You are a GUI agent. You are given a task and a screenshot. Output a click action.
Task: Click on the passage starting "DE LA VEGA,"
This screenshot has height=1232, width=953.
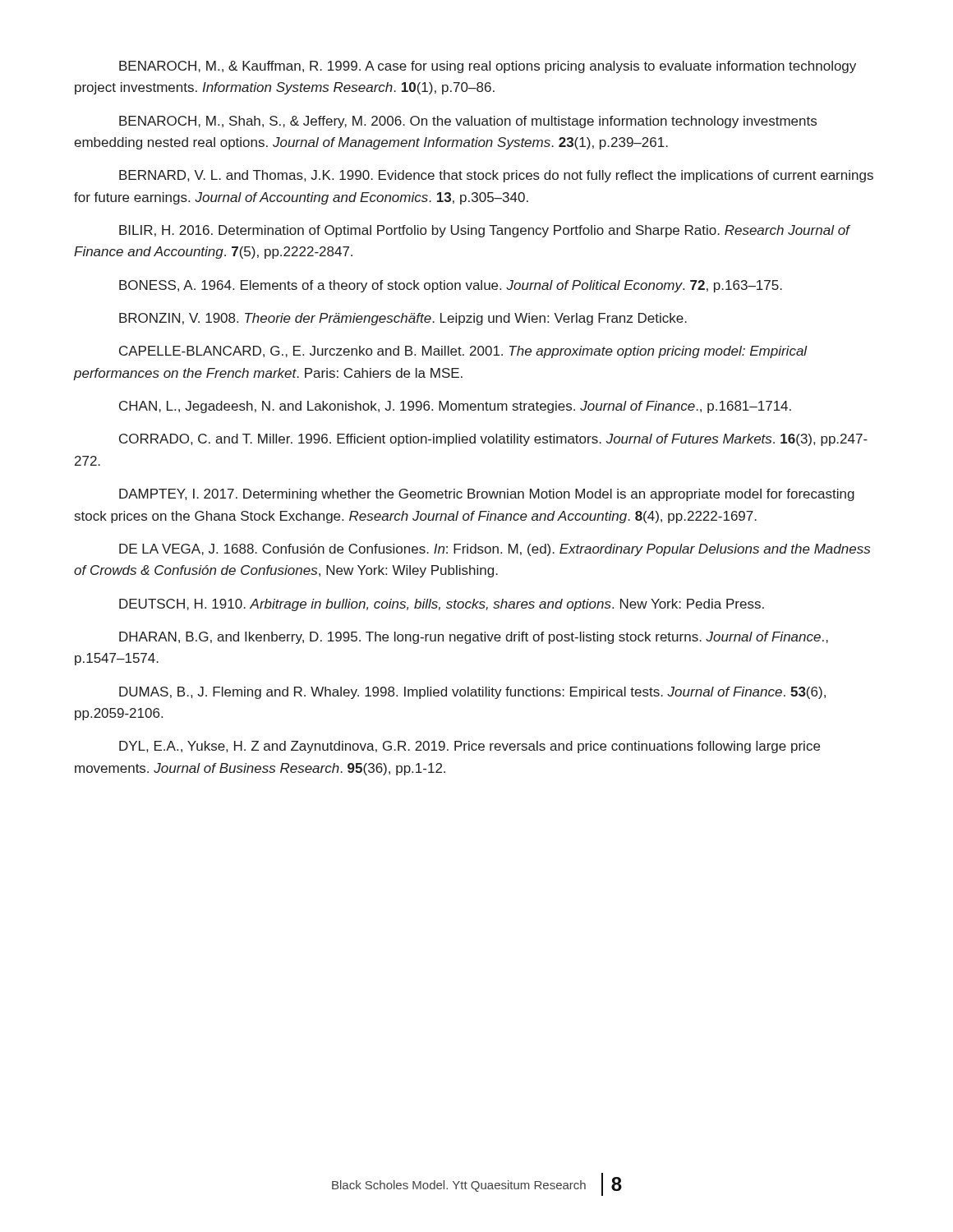coord(476,560)
